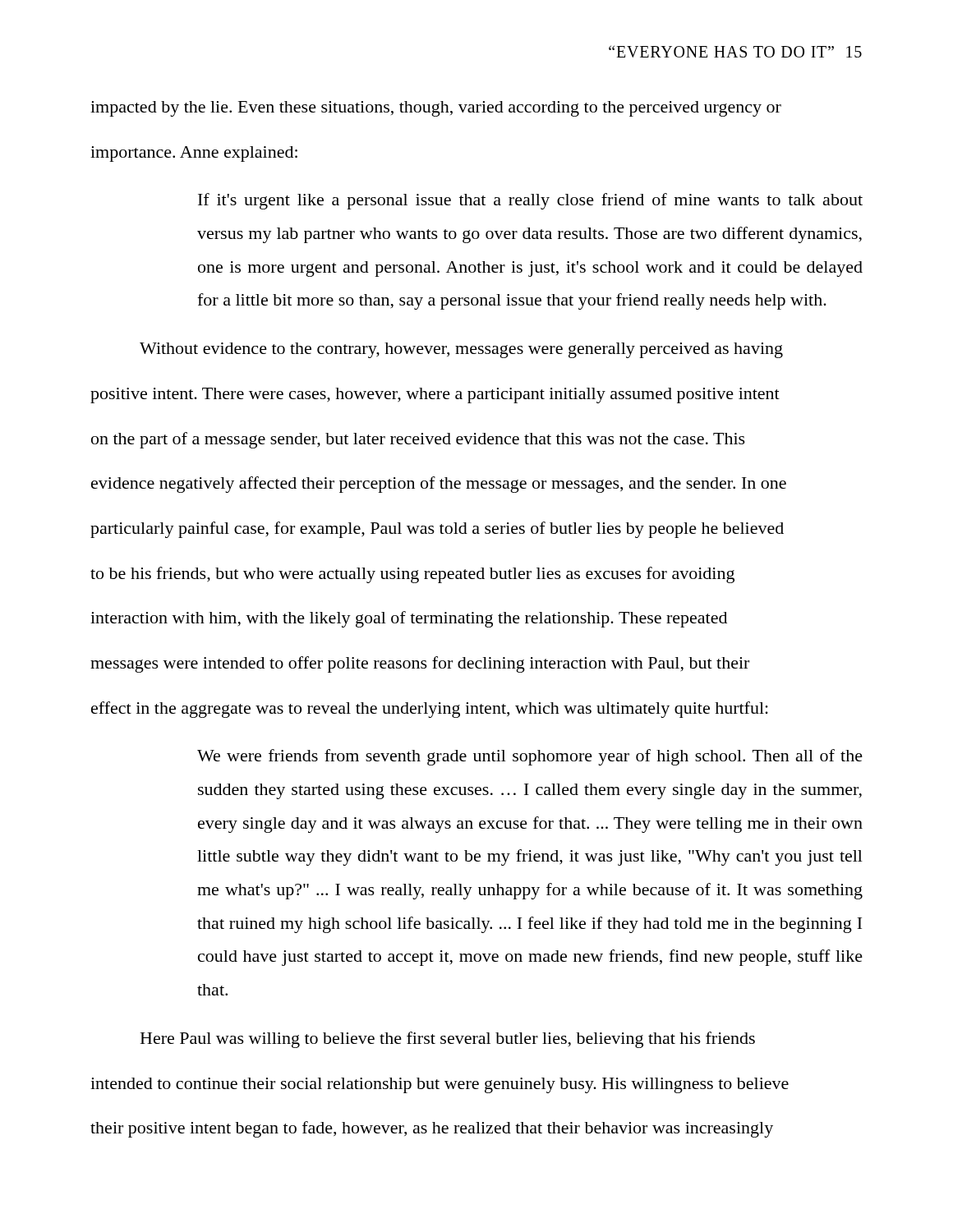This screenshot has width=953, height=1232.
Task: Locate the block of text that opens with "We were friends from seventh grade until"
Action: 530,757
